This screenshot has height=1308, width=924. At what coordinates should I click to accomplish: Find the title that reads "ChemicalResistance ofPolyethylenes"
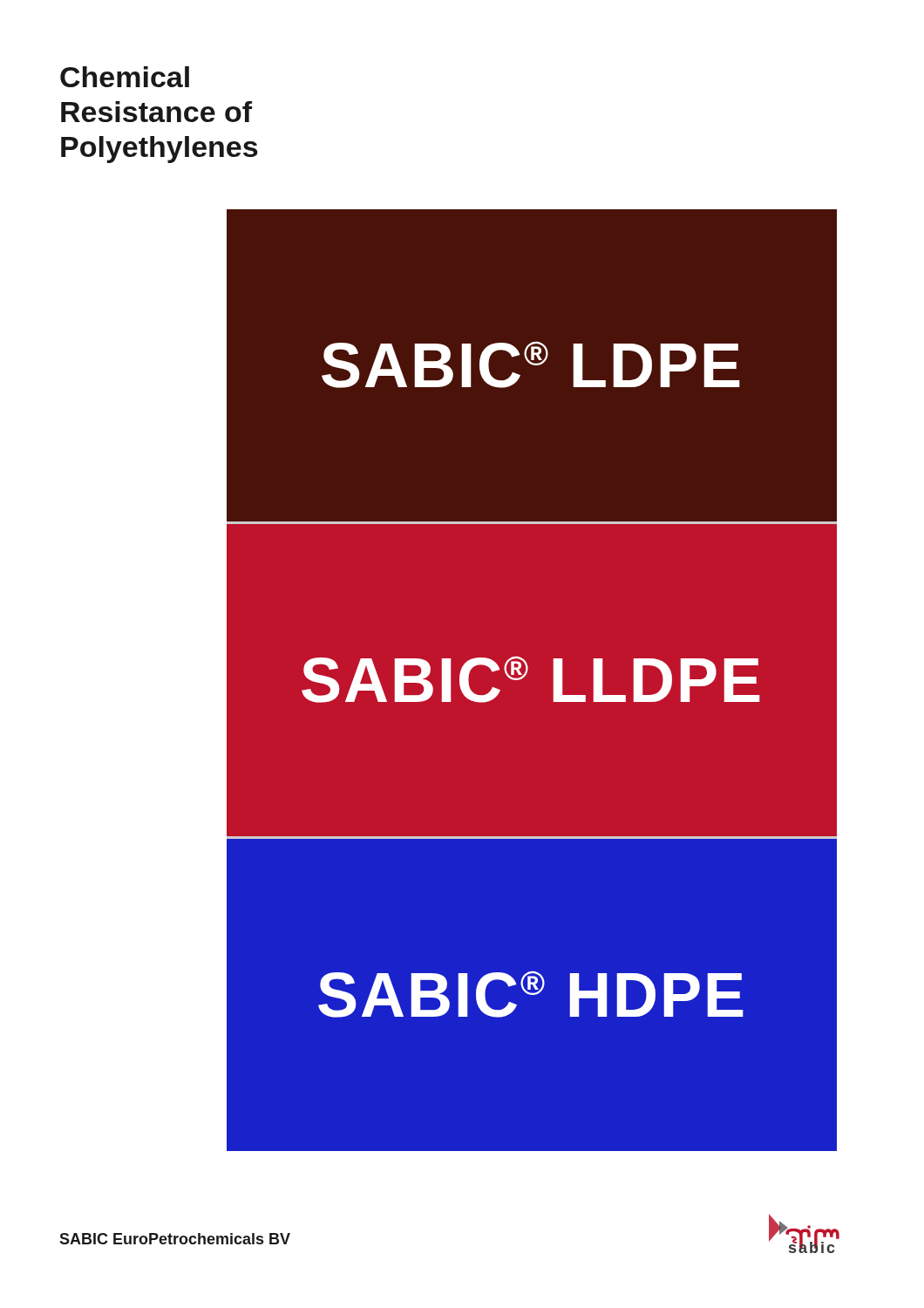[x=159, y=112]
